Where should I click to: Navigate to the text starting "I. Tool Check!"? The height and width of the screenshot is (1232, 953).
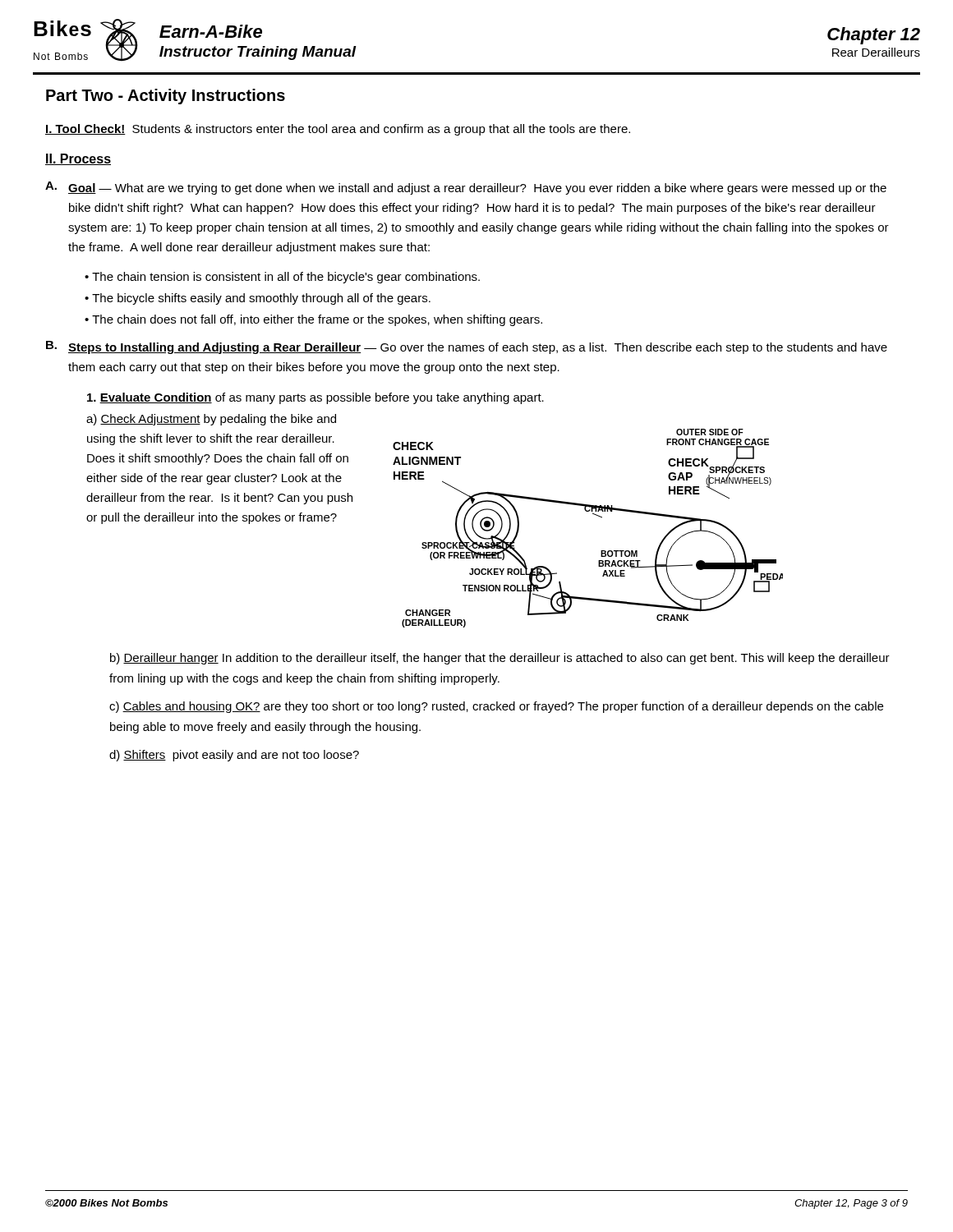point(338,129)
